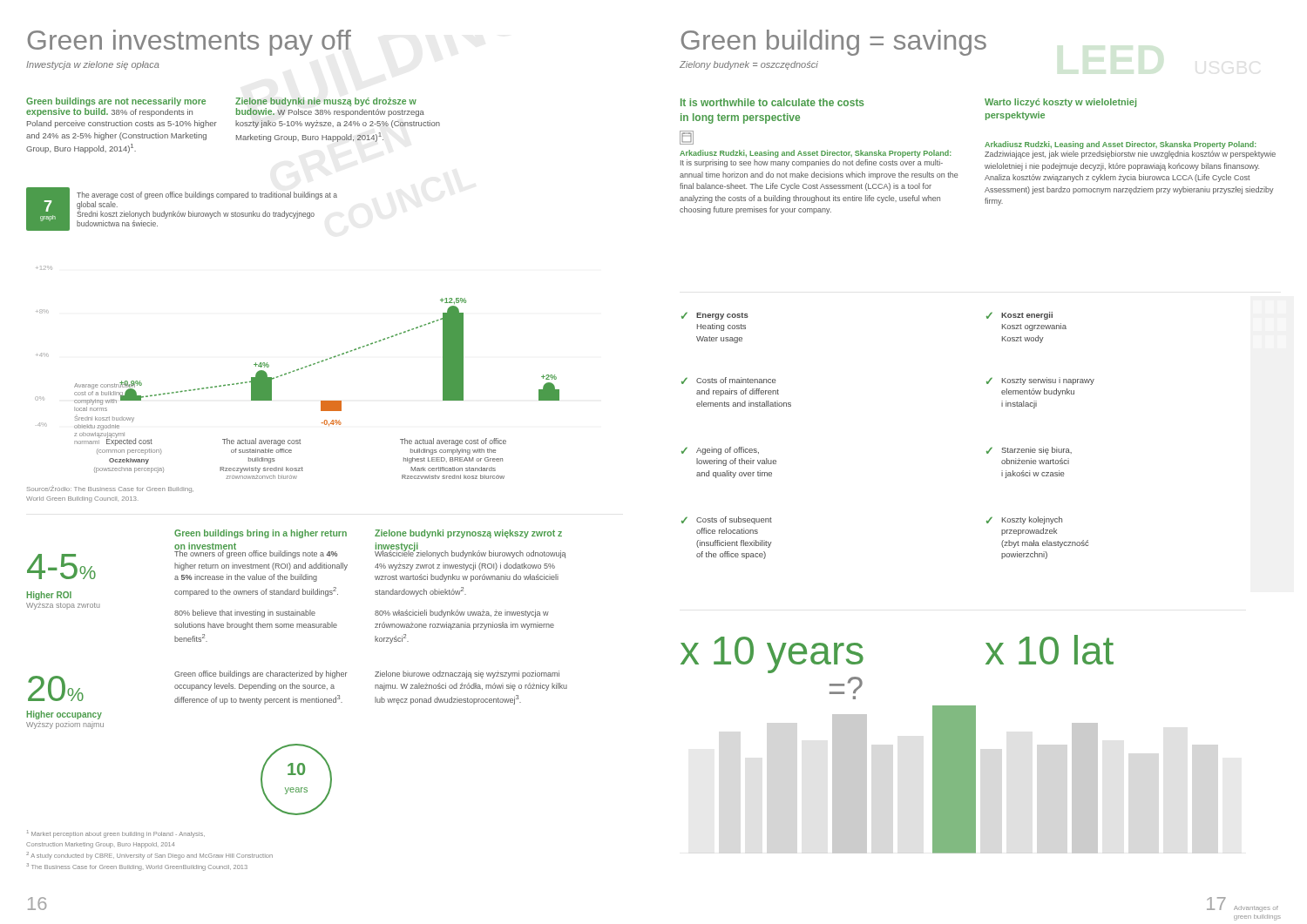
Task: Locate the section header that opens with "Green buildings bring in a higher"
Action: click(261, 539)
